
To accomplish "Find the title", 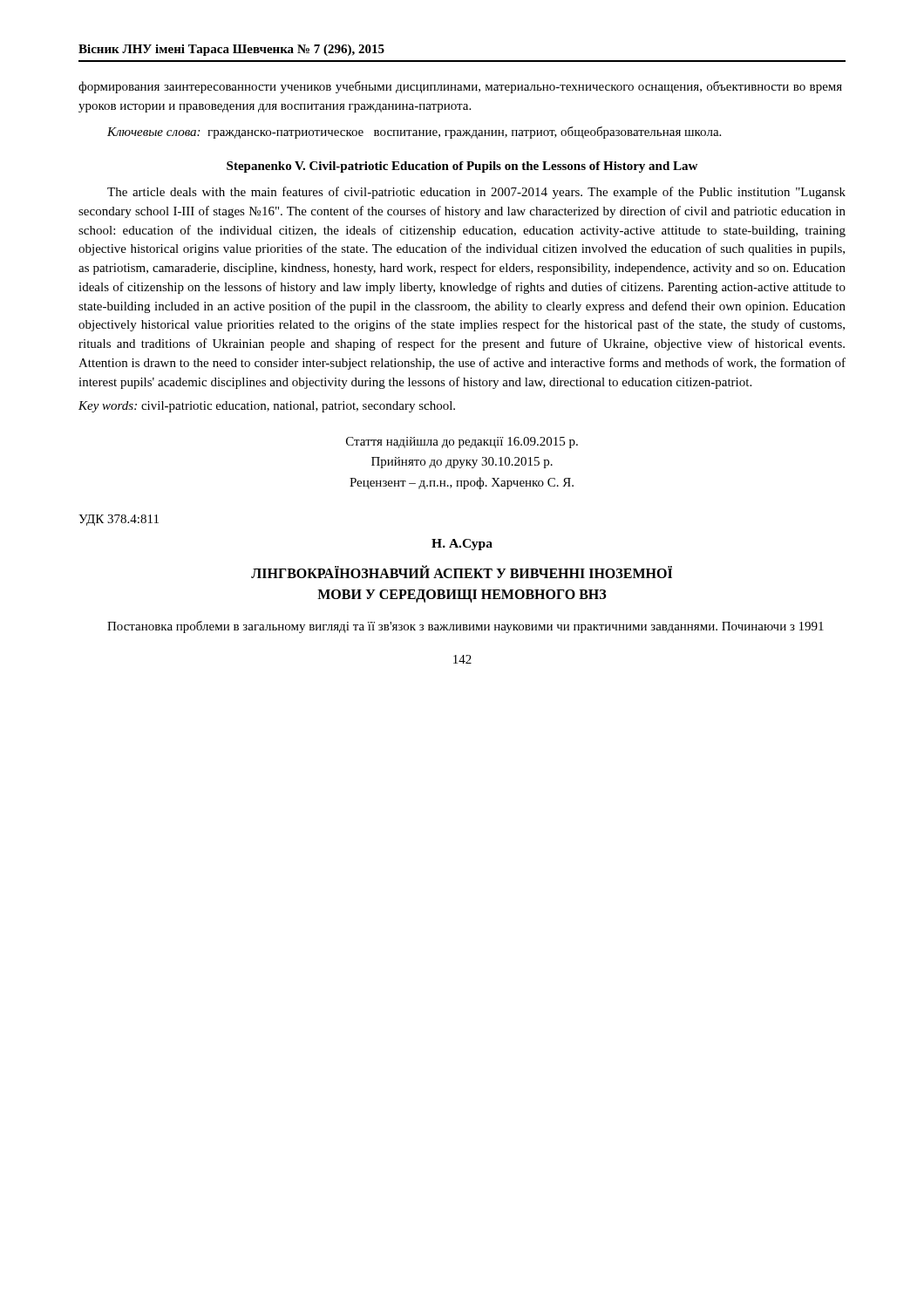I will pyautogui.click(x=462, y=584).
